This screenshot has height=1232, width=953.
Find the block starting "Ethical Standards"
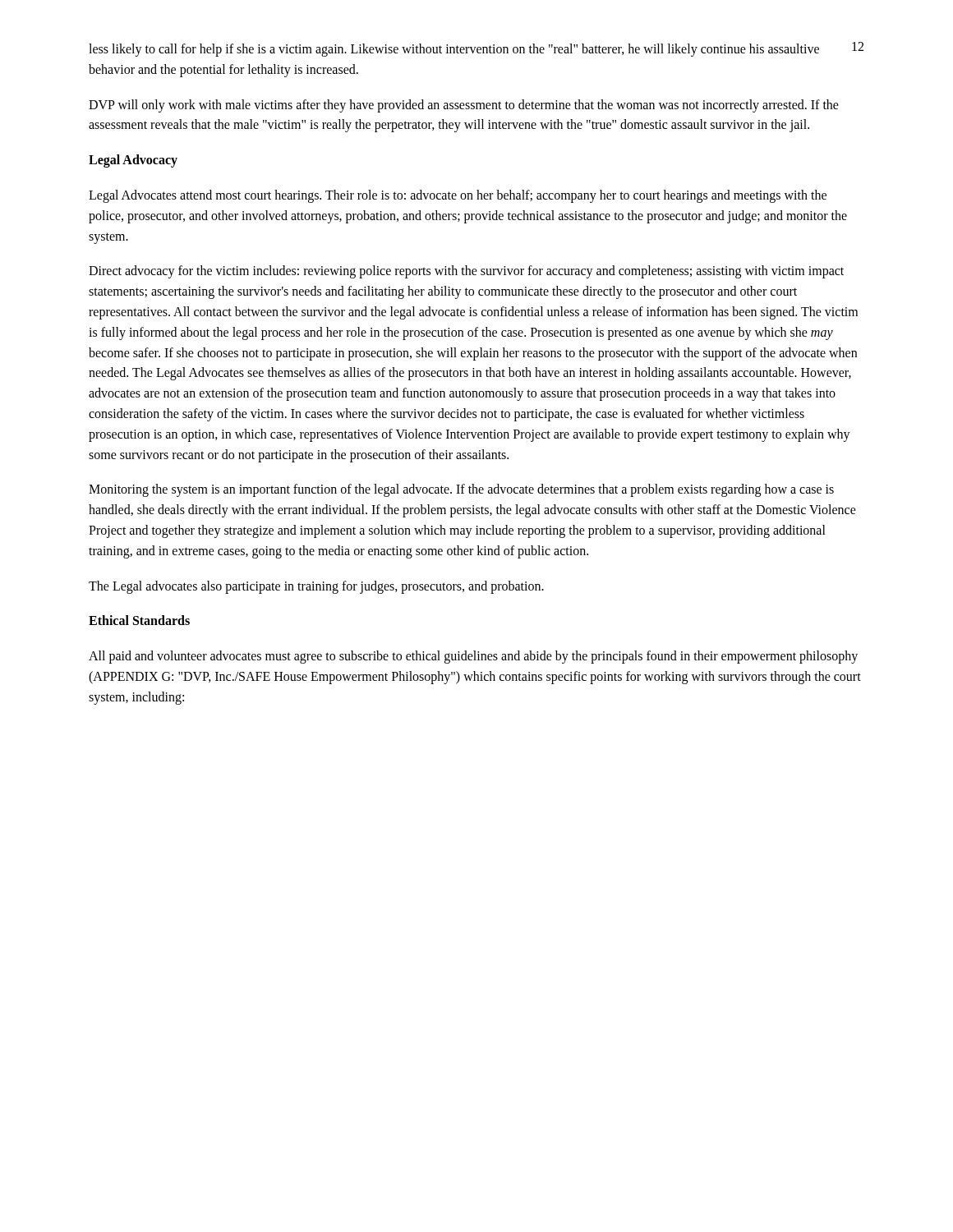click(x=139, y=621)
